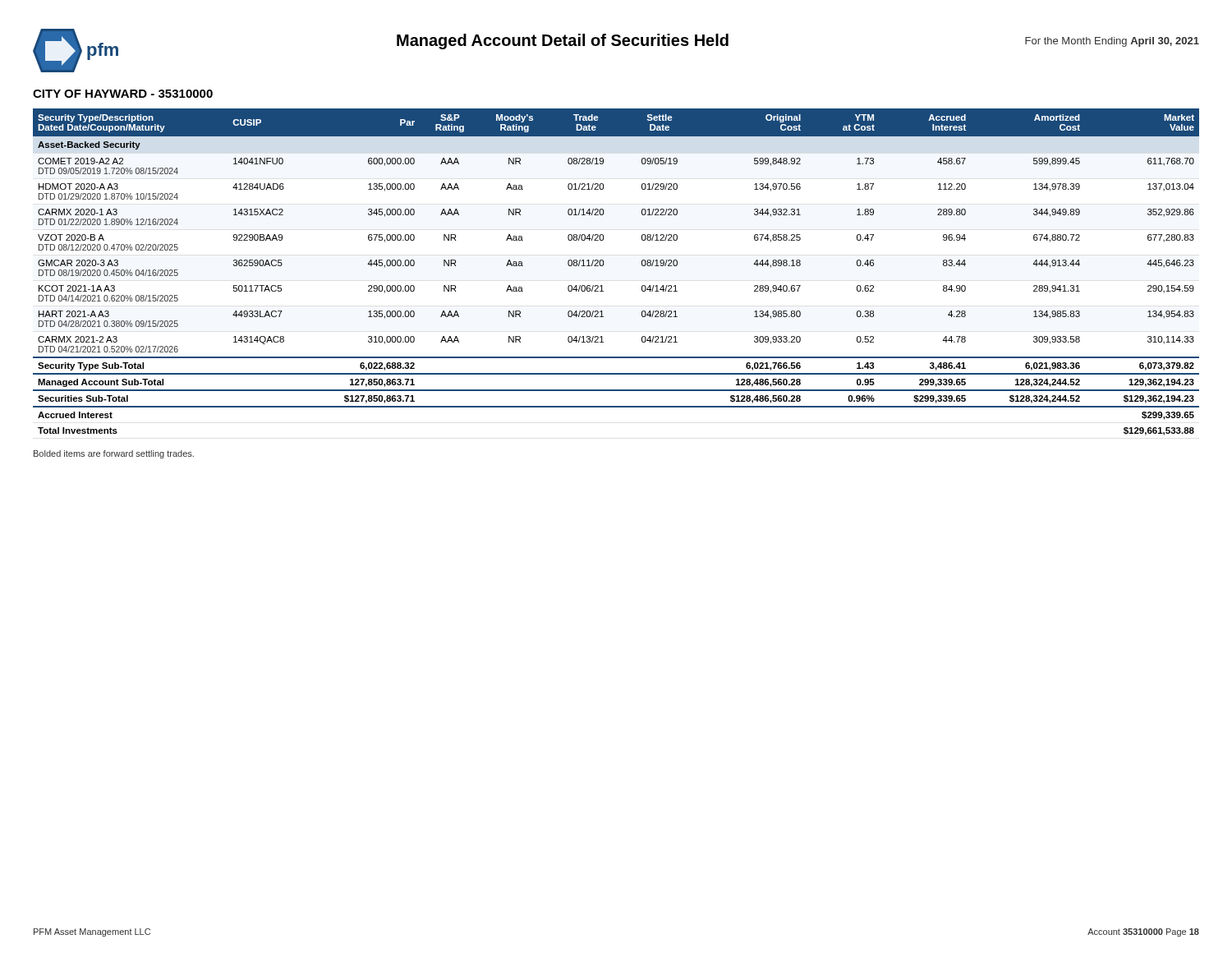
Task: Navigate to the block starting "For the Month Ending April"
Action: coord(1112,41)
